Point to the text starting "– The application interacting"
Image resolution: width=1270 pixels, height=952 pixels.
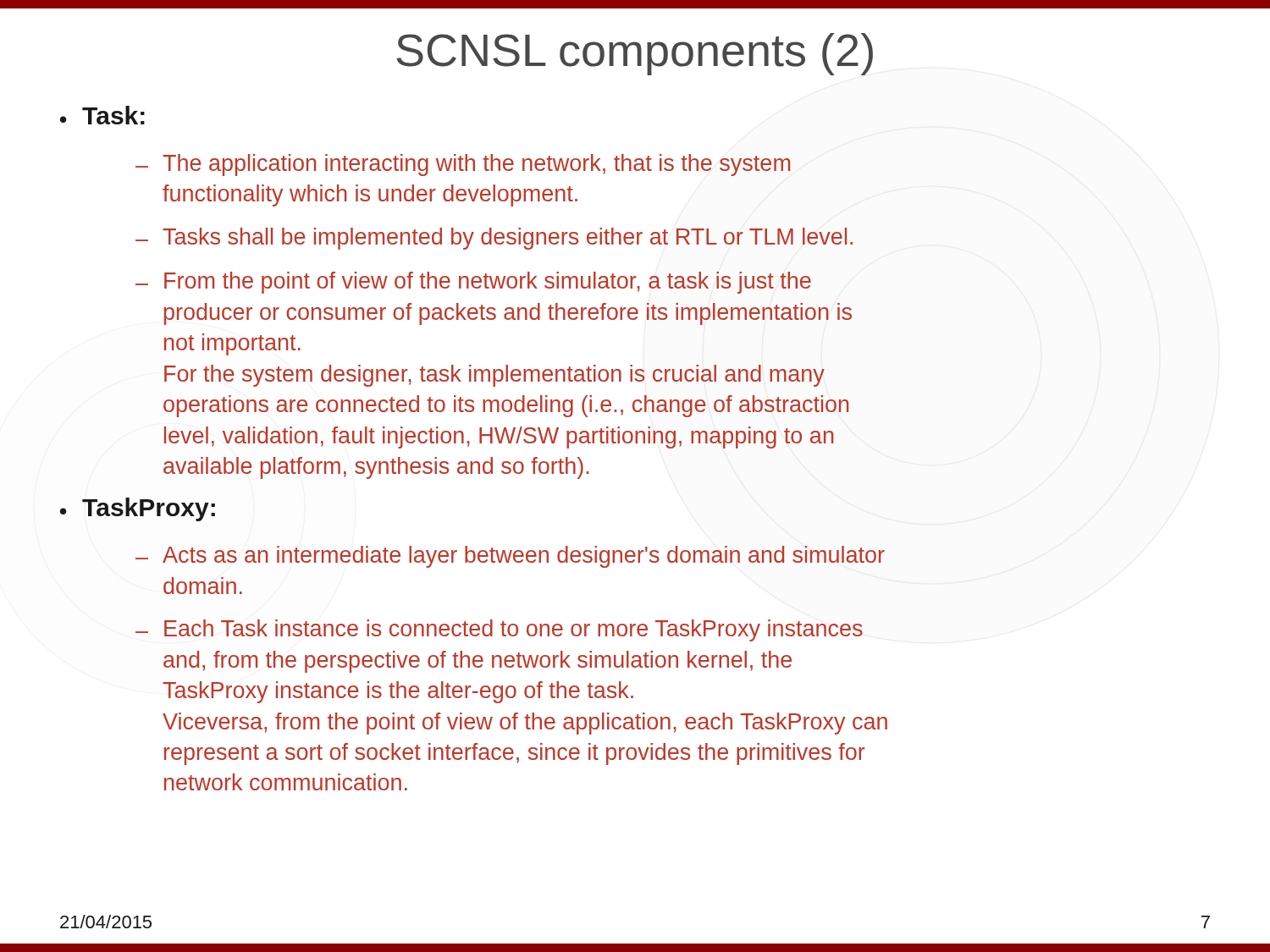463,179
